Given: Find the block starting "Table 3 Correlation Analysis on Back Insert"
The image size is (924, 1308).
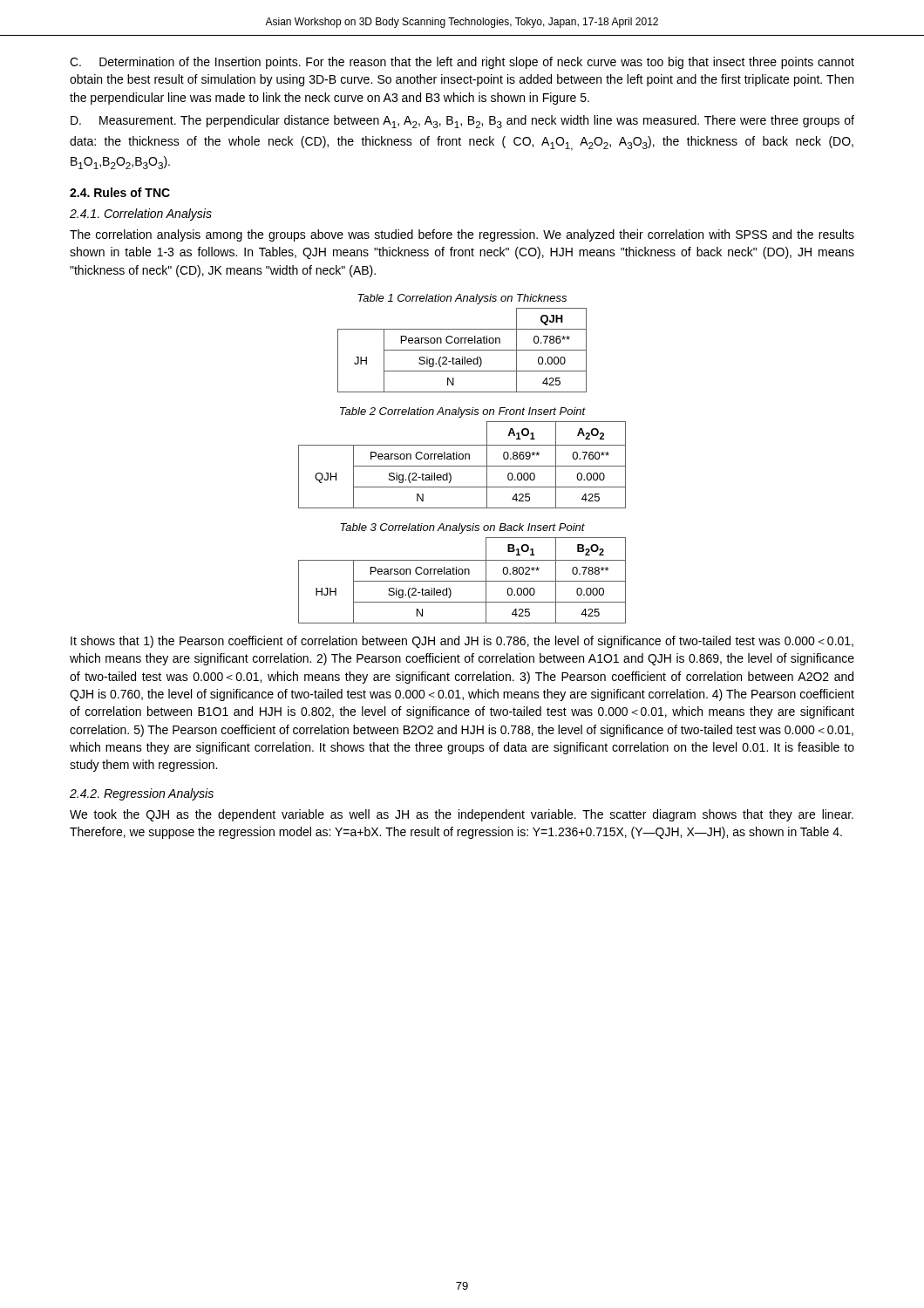Looking at the screenshot, I should 462,527.
